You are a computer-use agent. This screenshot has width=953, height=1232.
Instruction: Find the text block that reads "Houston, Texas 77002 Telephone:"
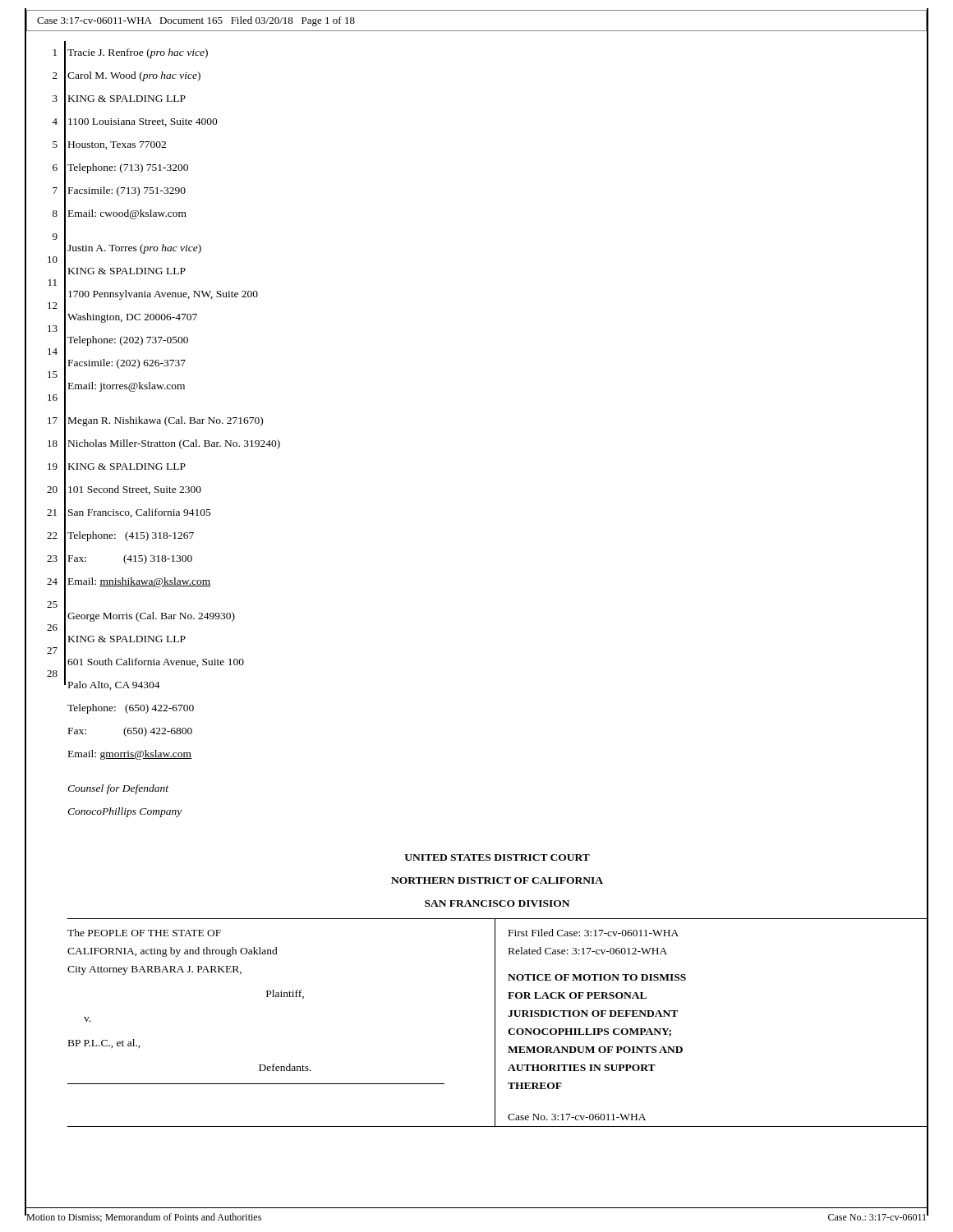click(128, 179)
